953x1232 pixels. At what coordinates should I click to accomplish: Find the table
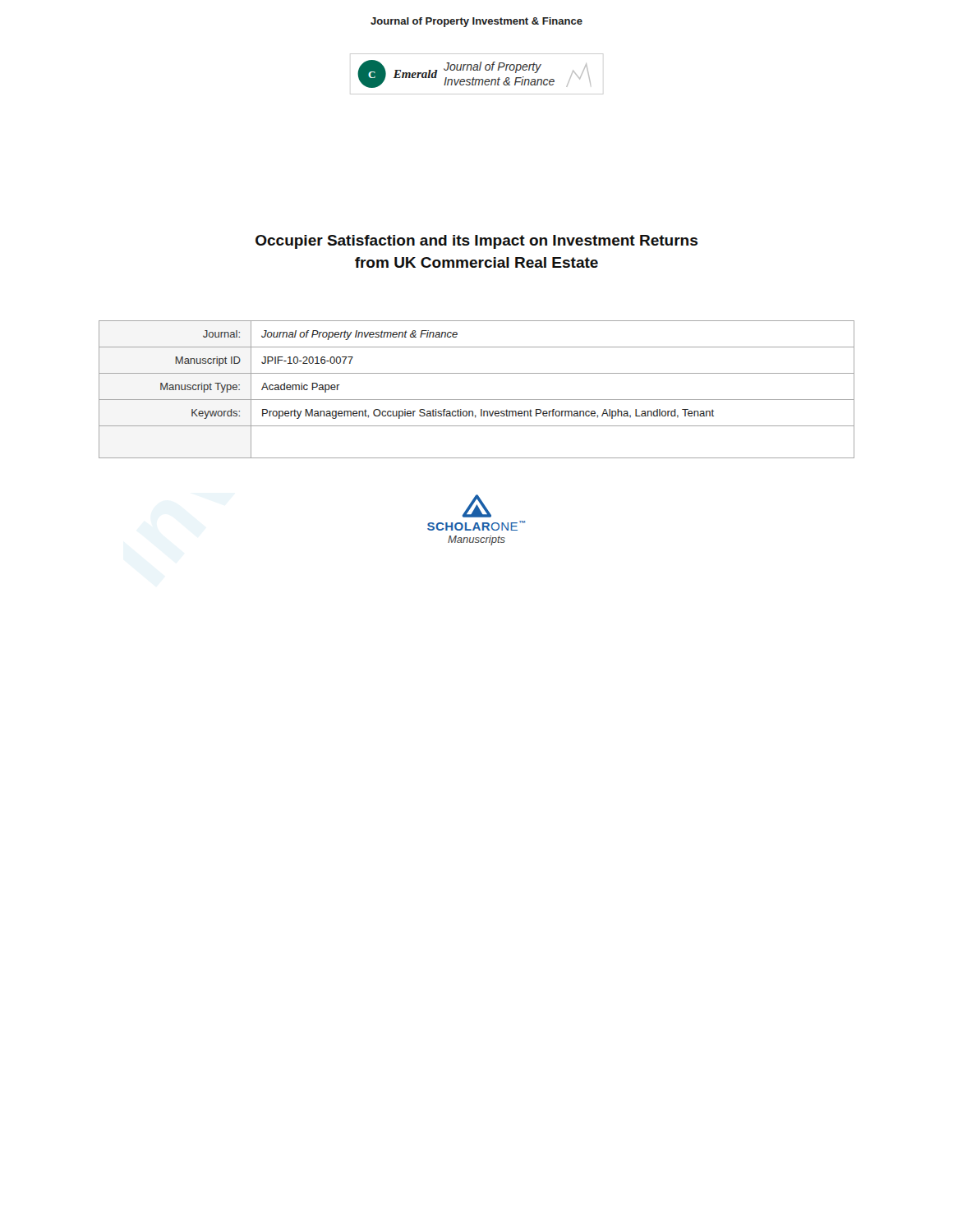[x=476, y=389]
